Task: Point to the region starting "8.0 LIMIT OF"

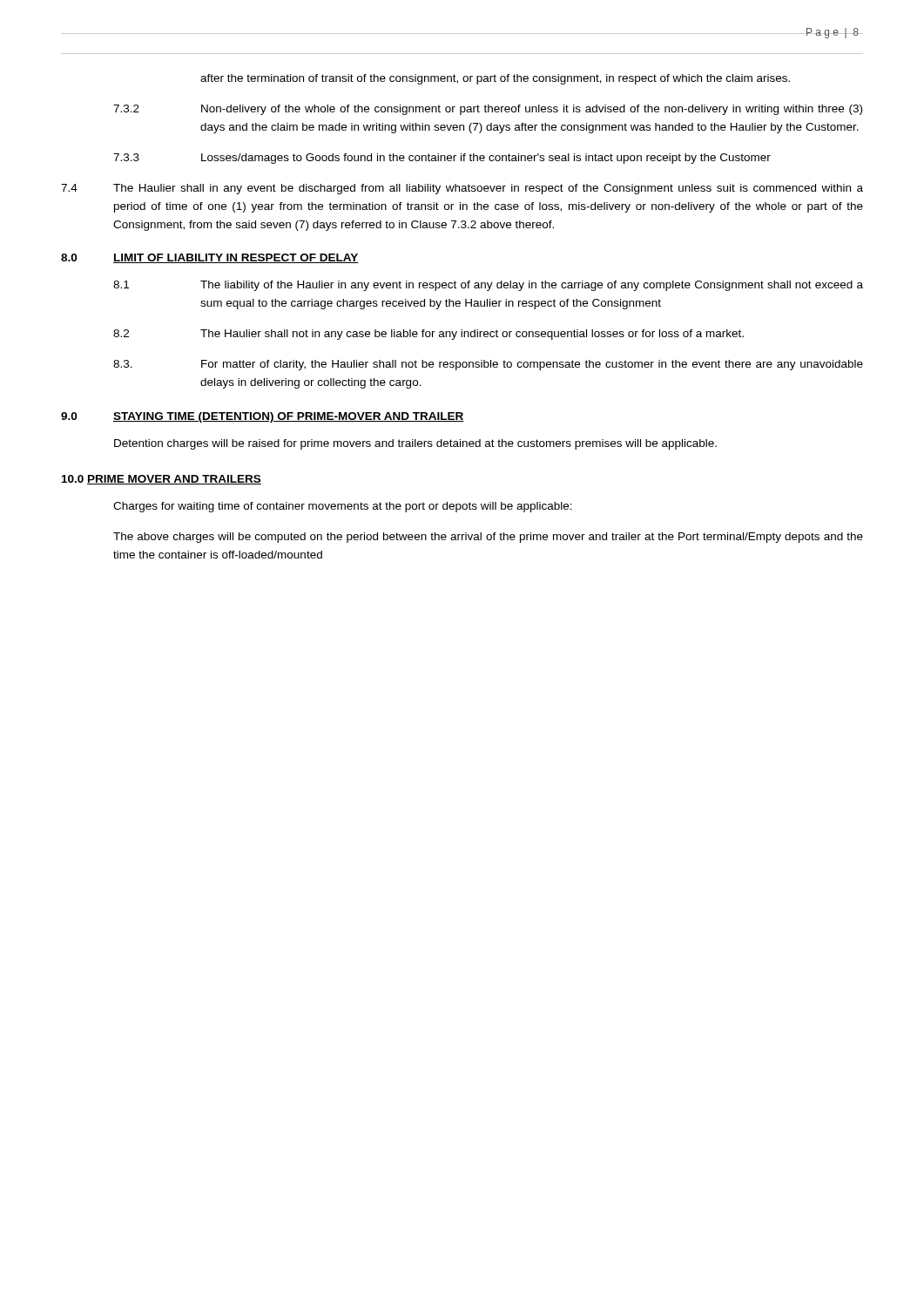Action: pos(210,258)
